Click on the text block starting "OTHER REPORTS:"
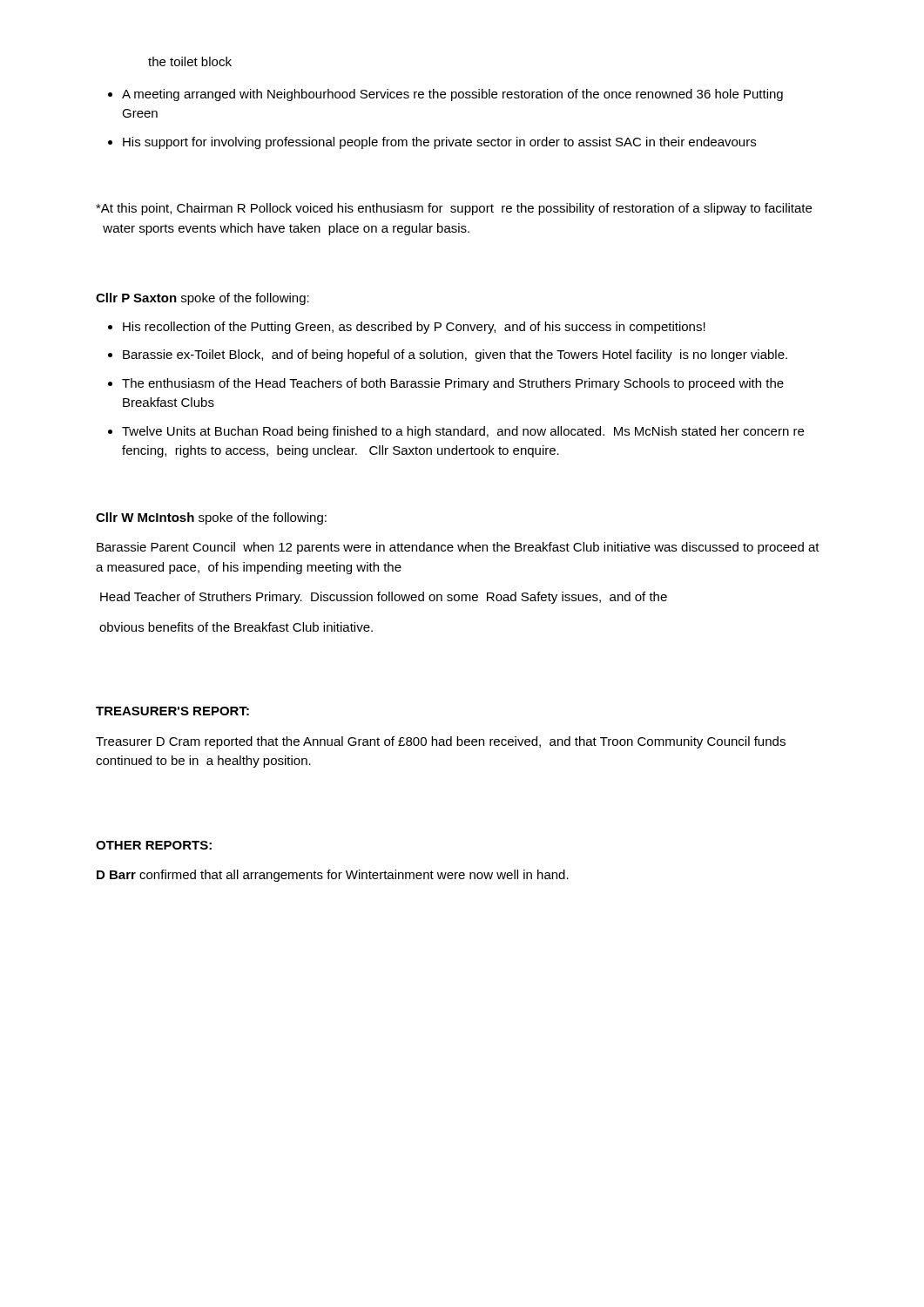Image resolution: width=924 pixels, height=1307 pixels. tap(154, 844)
